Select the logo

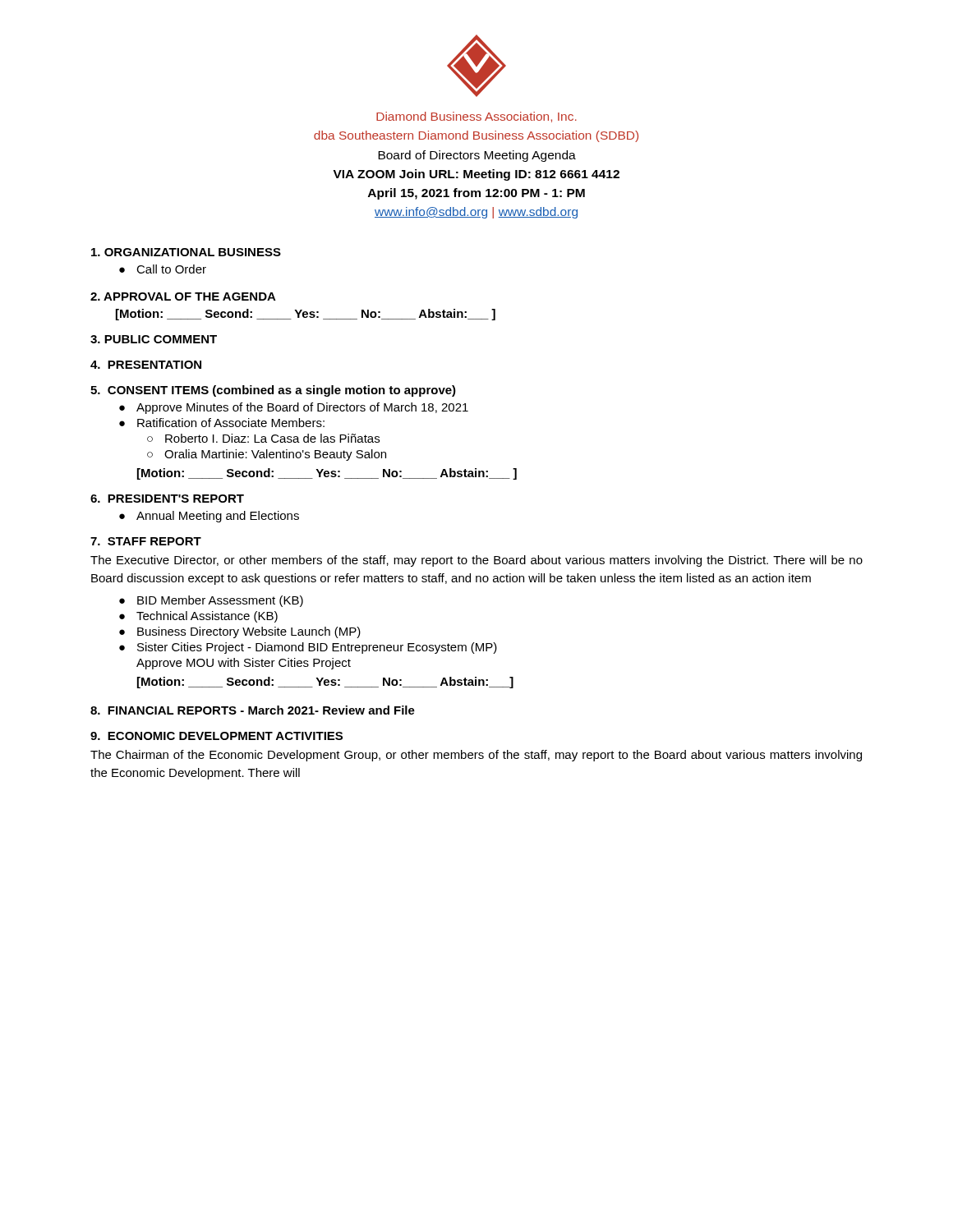[x=476, y=66]
